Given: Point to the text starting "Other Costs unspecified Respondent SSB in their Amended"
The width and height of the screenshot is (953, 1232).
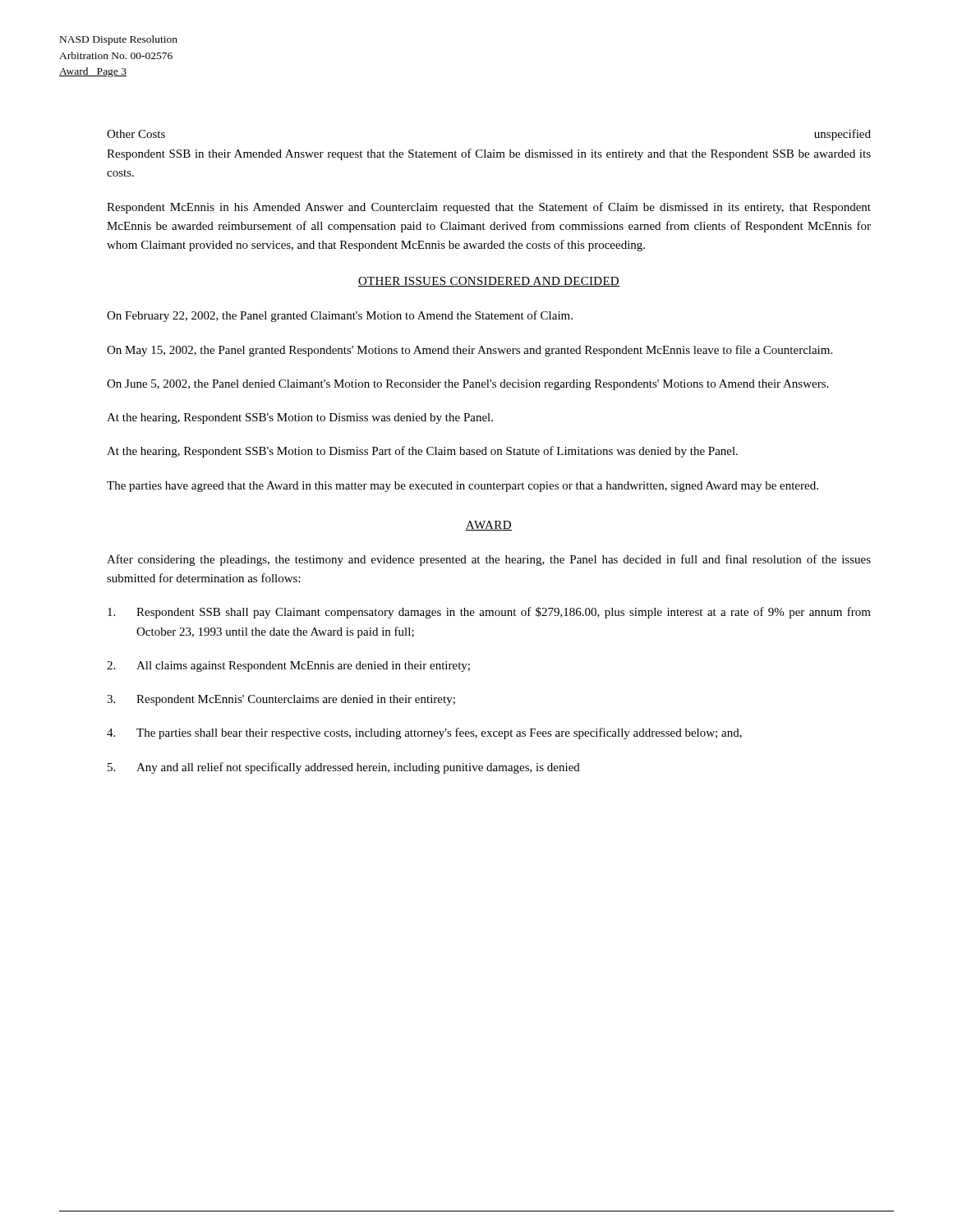Looking at the screenshot, I should click(489, 155).
